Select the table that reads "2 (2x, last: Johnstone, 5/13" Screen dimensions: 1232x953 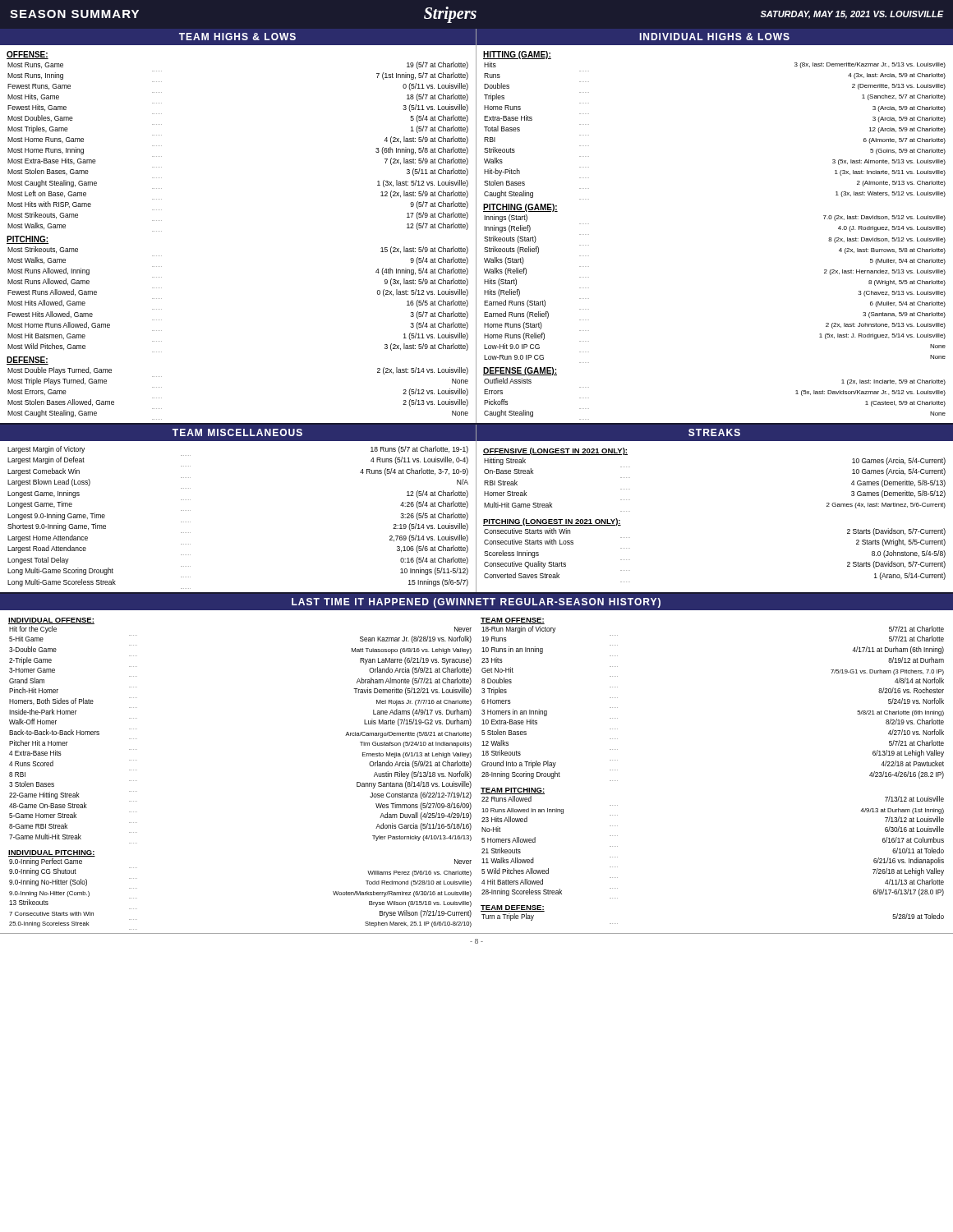(x=715, y=283)
